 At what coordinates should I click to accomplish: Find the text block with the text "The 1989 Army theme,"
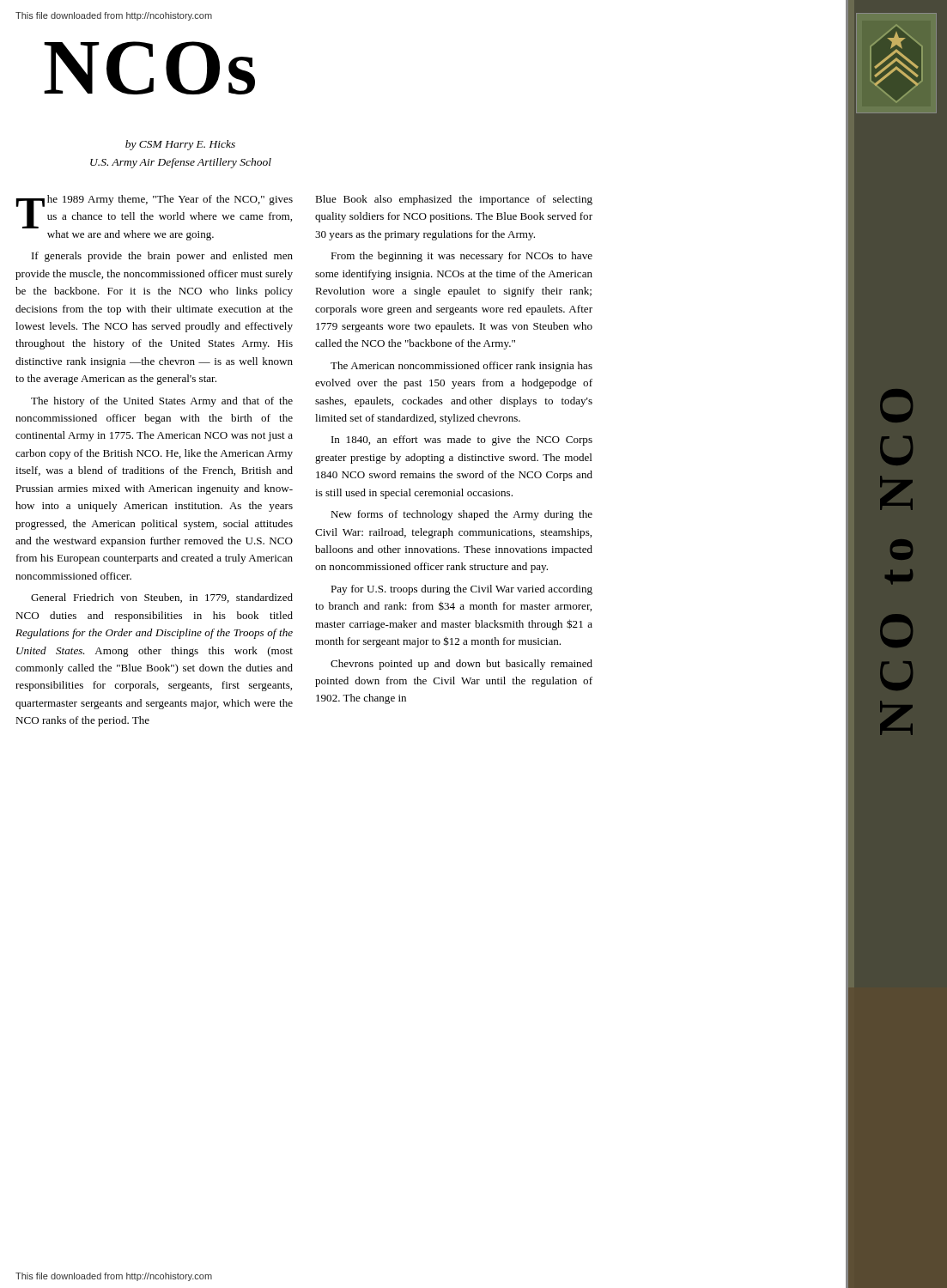point(304,460)
